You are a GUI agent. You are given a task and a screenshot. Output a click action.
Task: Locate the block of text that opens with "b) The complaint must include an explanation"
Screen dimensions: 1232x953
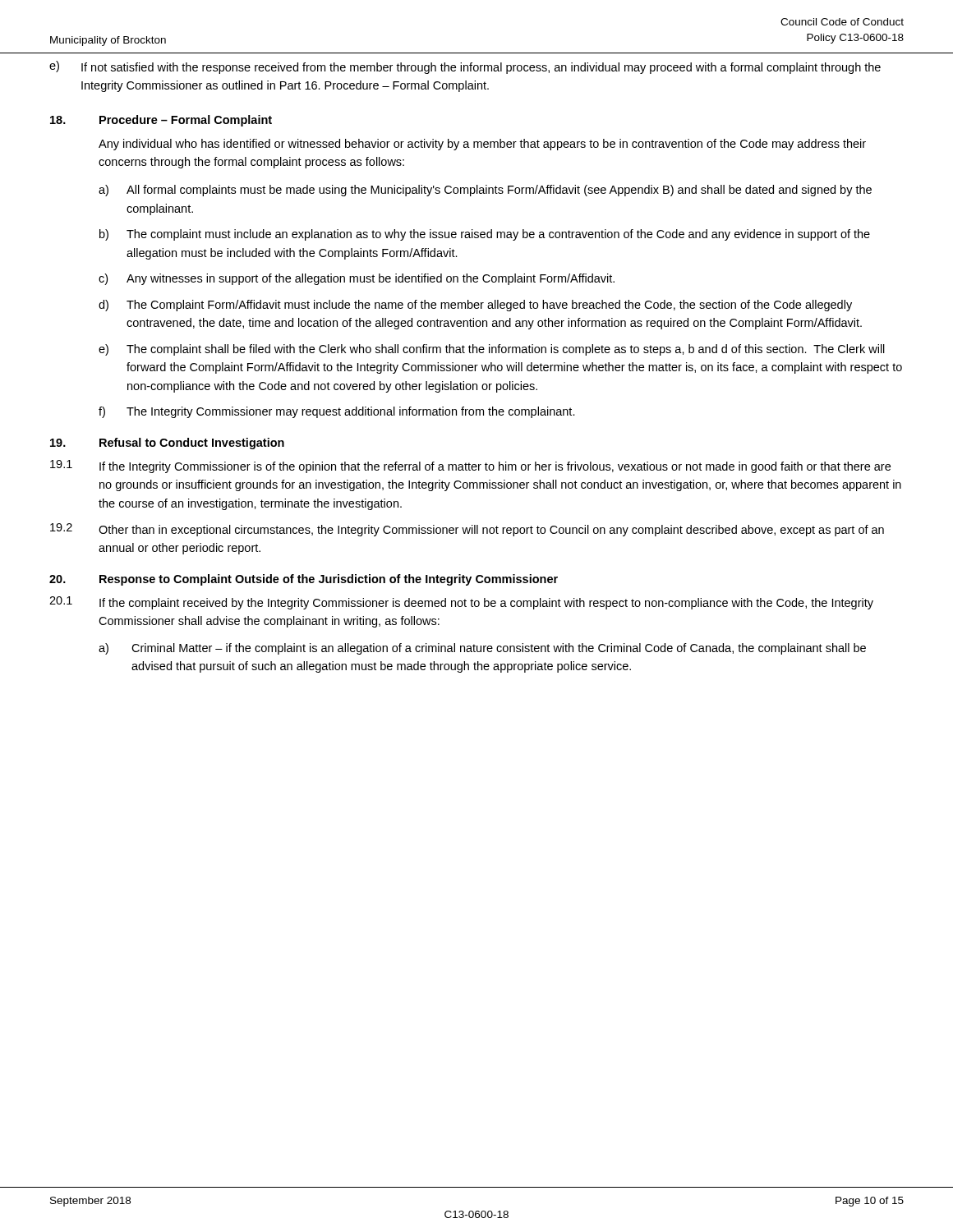pos(501,244)
